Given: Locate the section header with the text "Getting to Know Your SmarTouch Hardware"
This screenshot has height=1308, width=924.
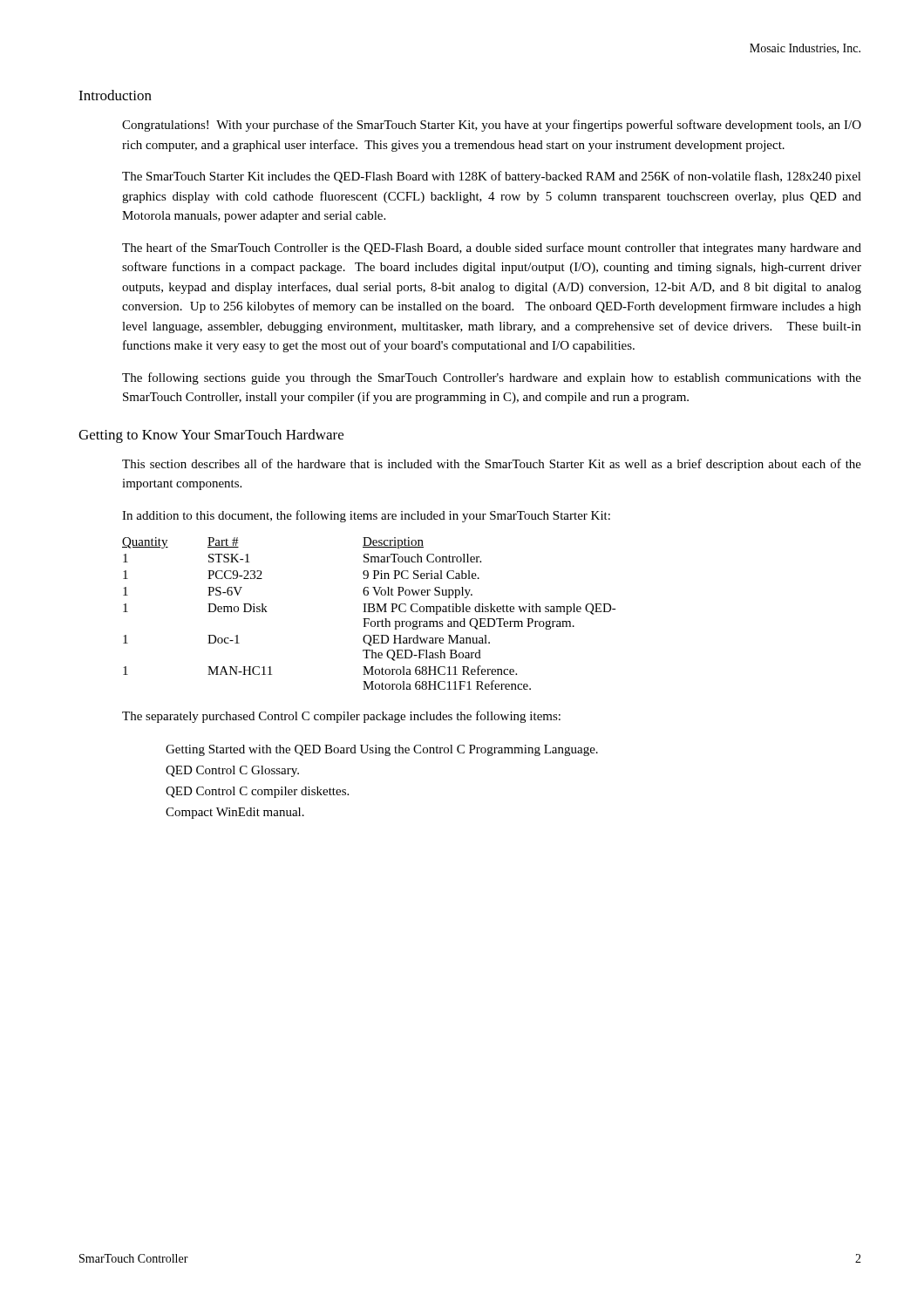Looking at the screenshot, I should pyautogui.click(x=211, y=434).
